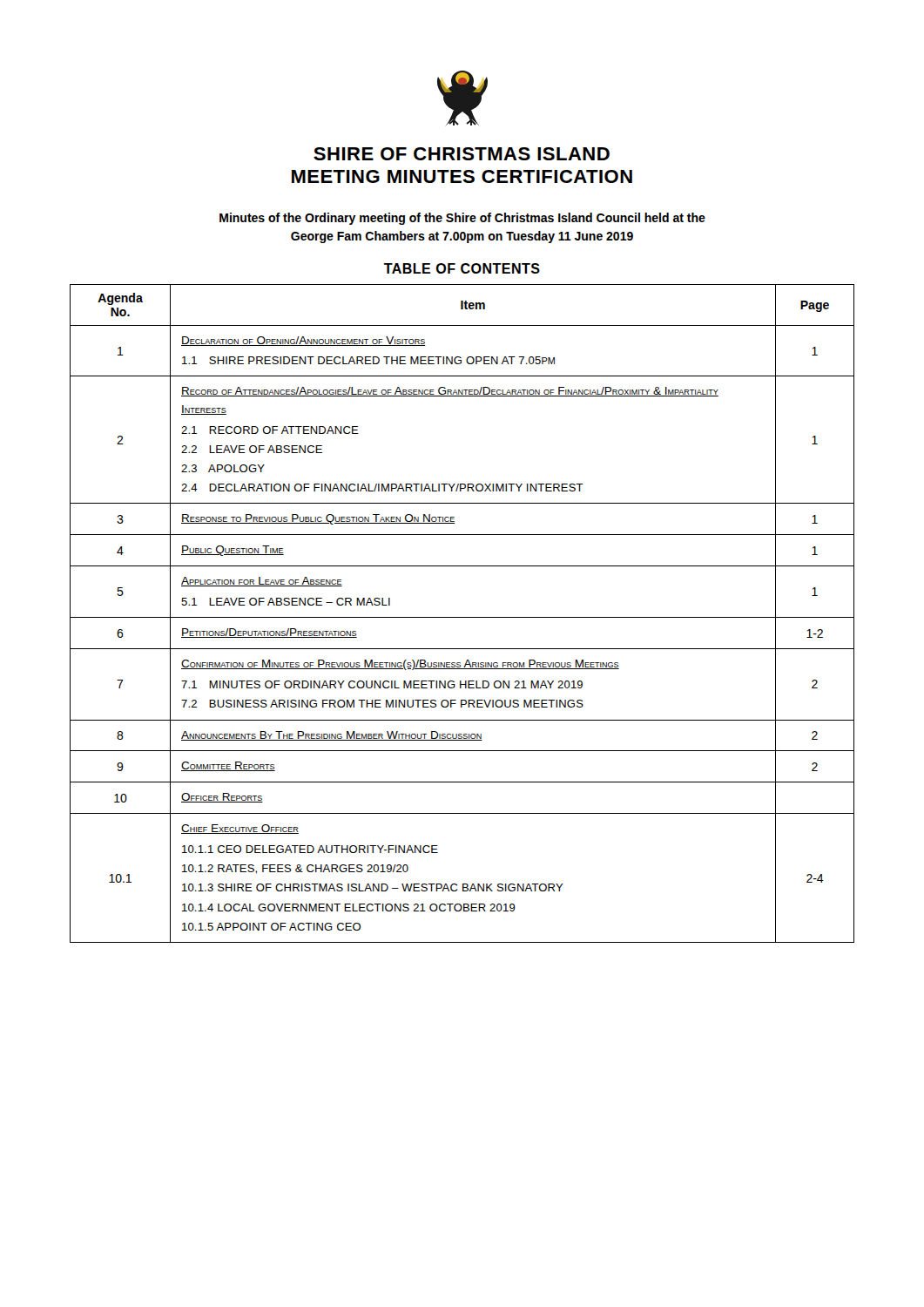Point to the block beginning "Minutes of the"
Viewport: 924px width, 1307px height.
click(x=462, y=227)
